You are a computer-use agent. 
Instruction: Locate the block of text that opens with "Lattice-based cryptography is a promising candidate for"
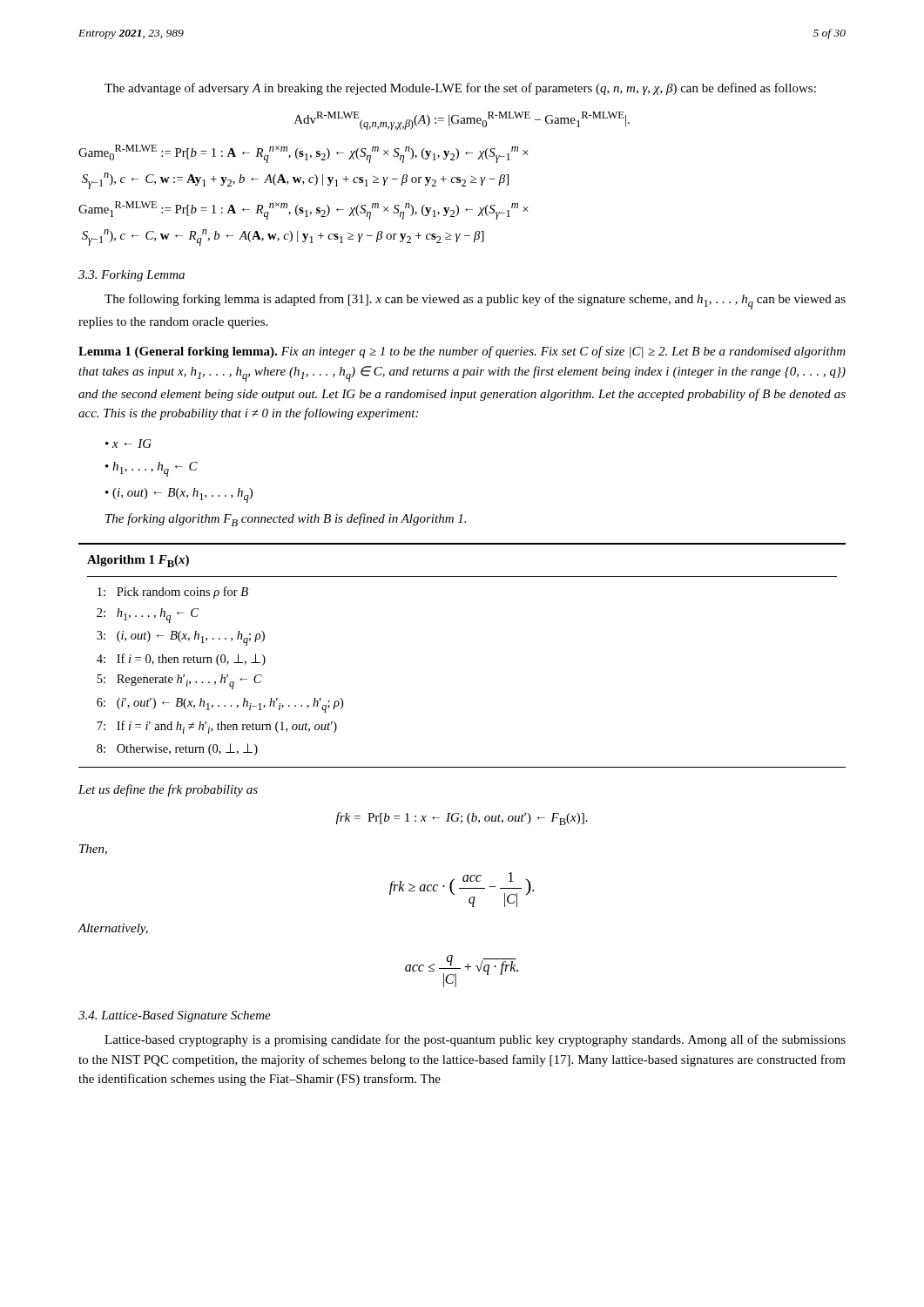[x=462, y=1060]
